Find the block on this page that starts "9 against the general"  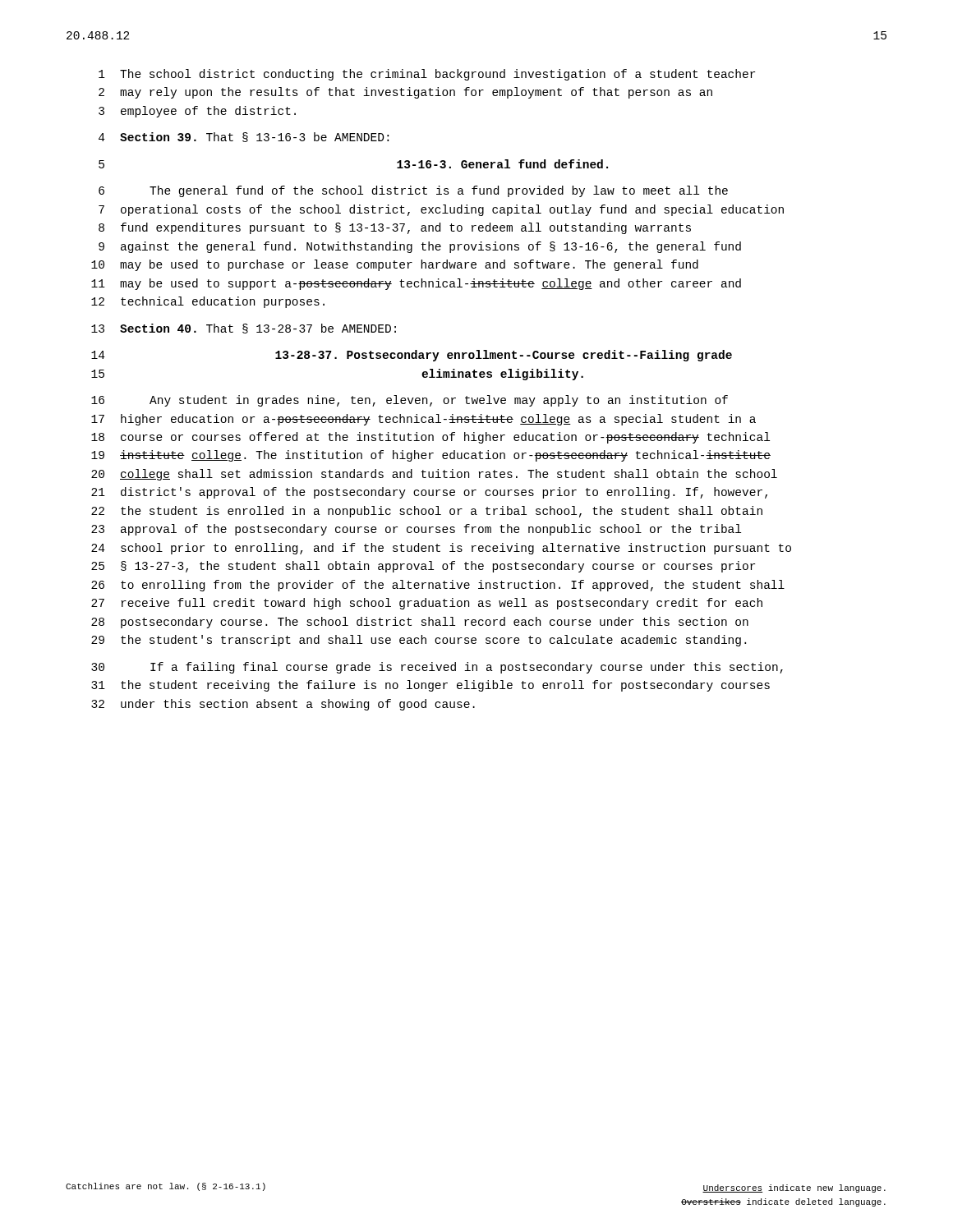click(x=476, y=247)
